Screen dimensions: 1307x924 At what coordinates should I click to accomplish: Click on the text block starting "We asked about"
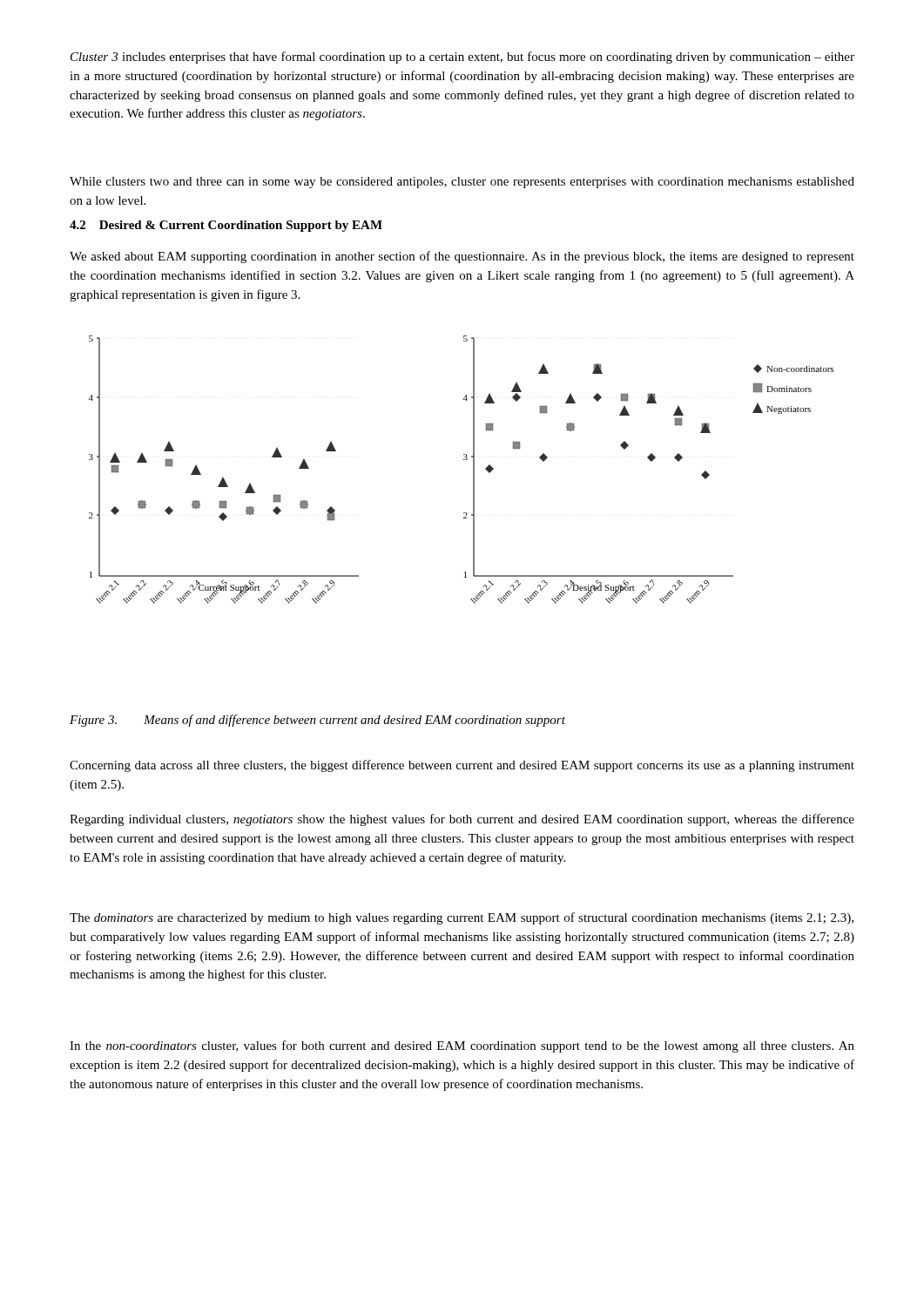462,275
